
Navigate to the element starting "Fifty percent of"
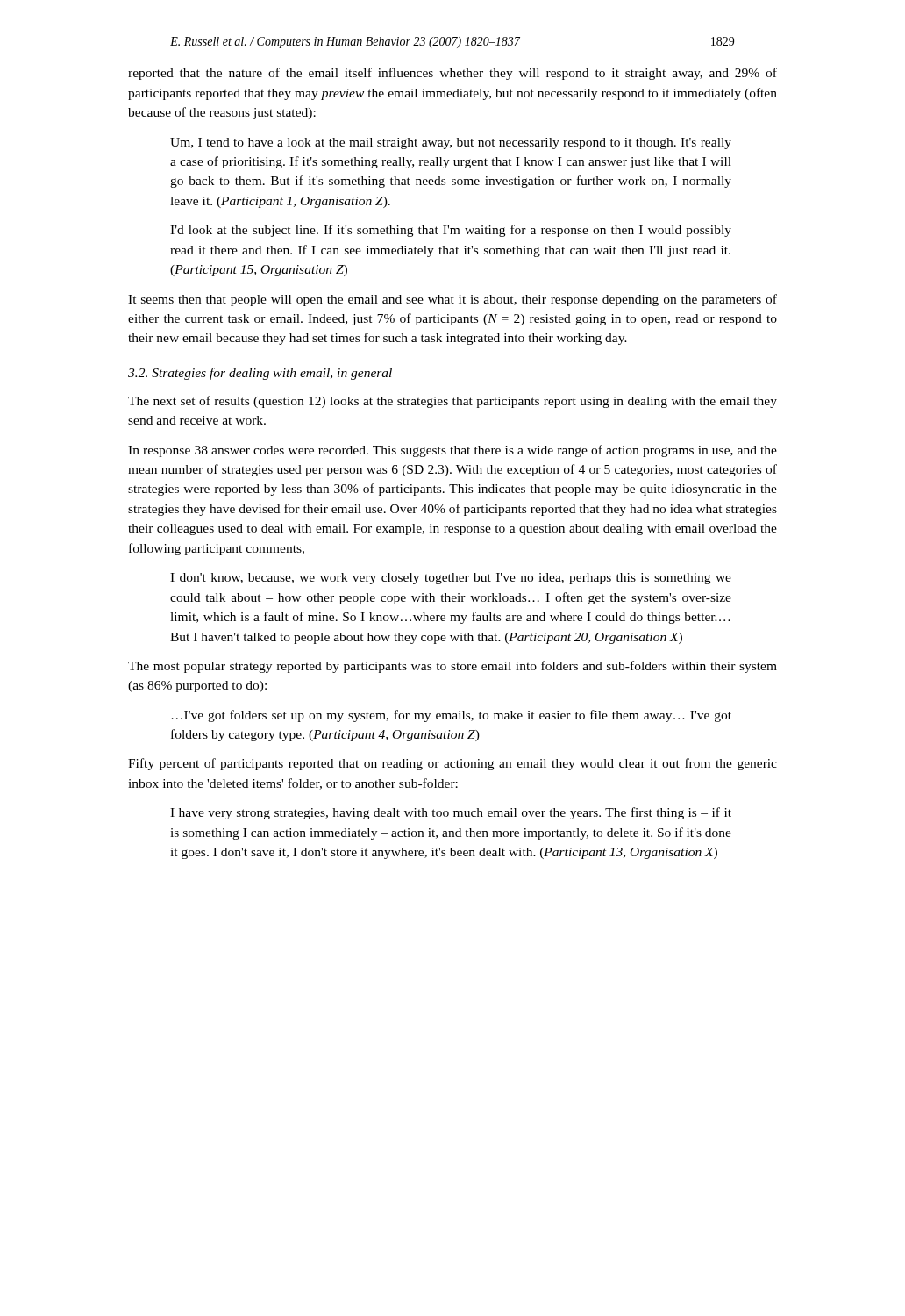click(x=452, y=774)
